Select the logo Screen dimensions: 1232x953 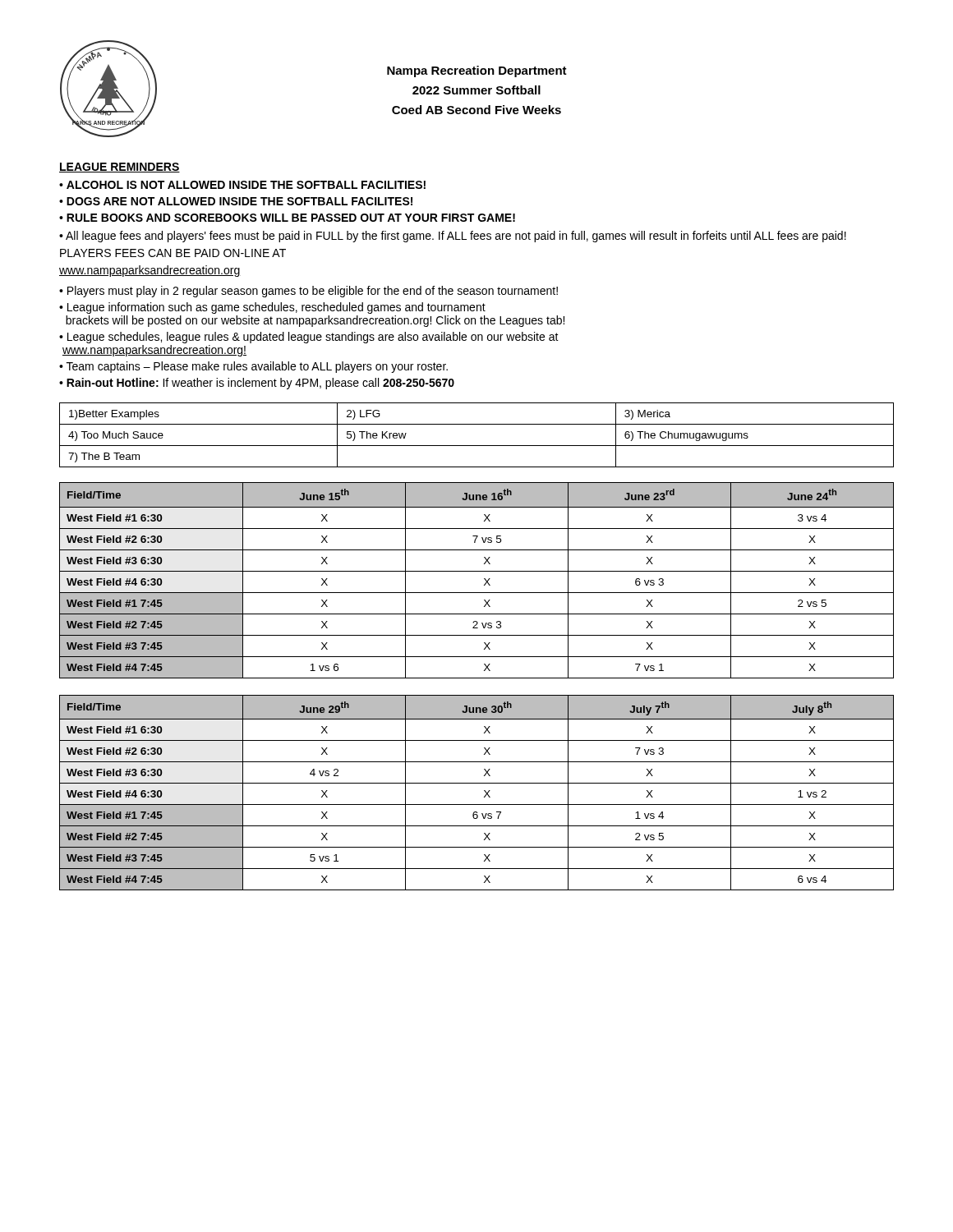(113, 90)
